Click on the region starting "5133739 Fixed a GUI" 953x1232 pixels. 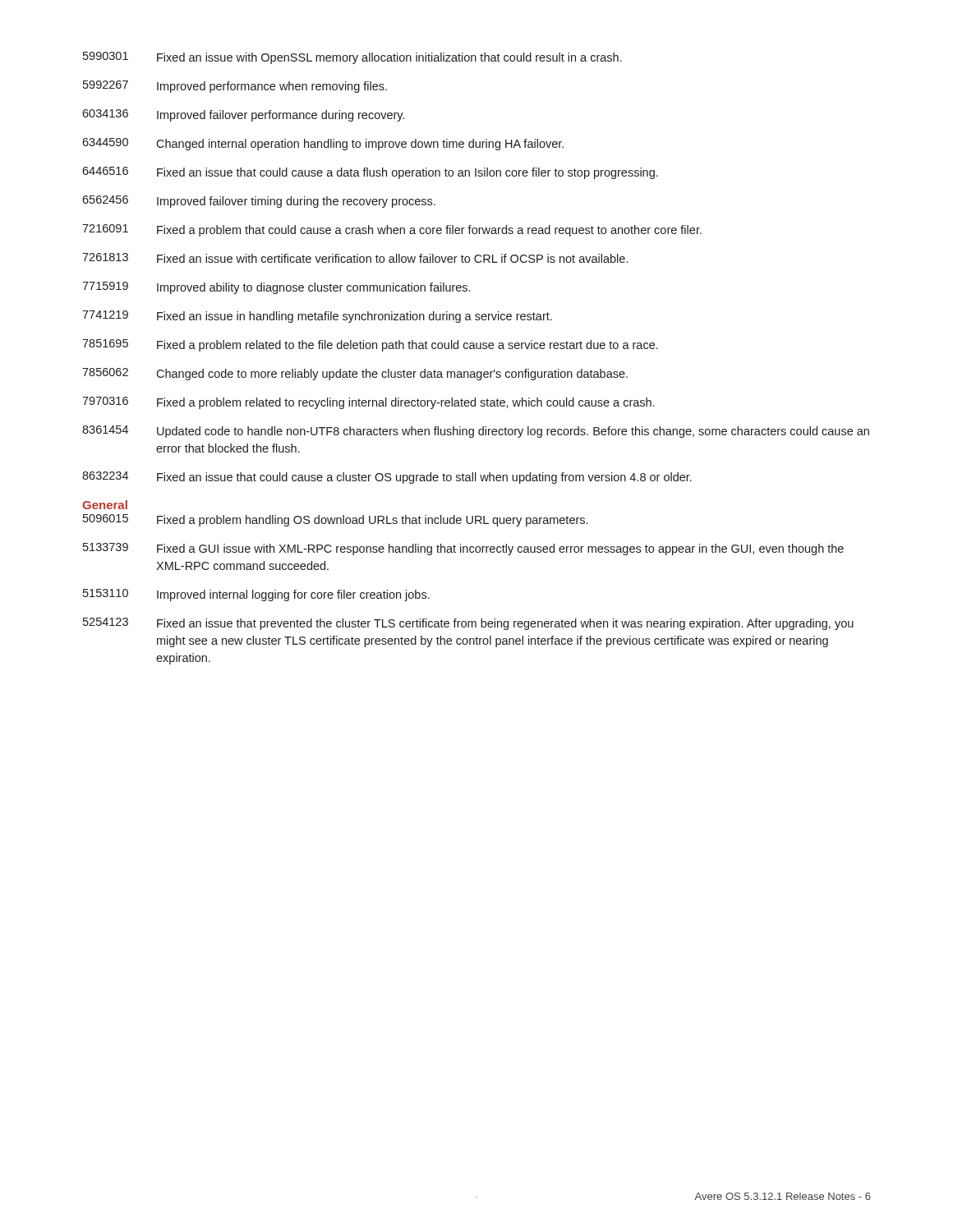tap(476, 558)
